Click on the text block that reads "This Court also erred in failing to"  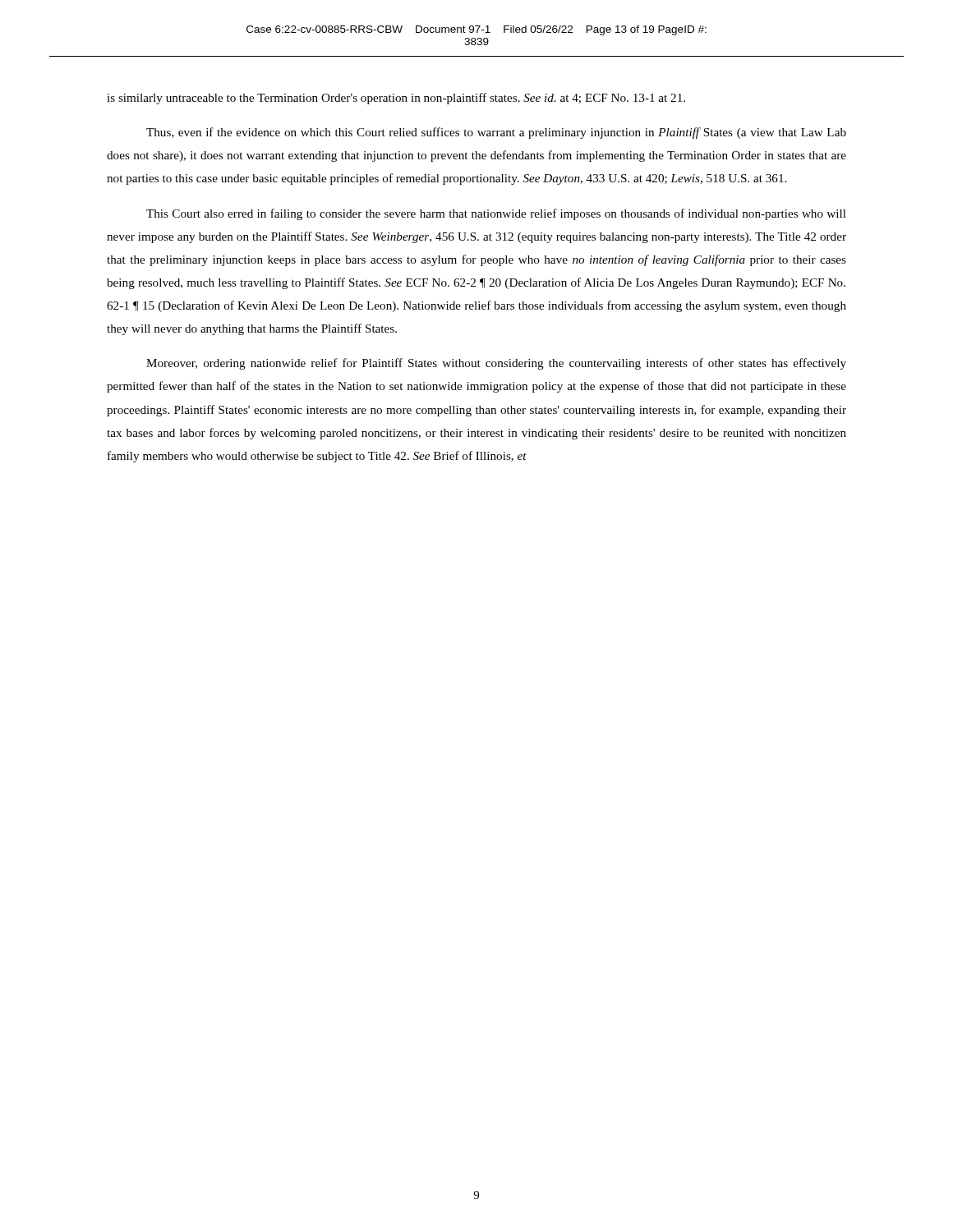pyautogui.click(x=476, y=270)
